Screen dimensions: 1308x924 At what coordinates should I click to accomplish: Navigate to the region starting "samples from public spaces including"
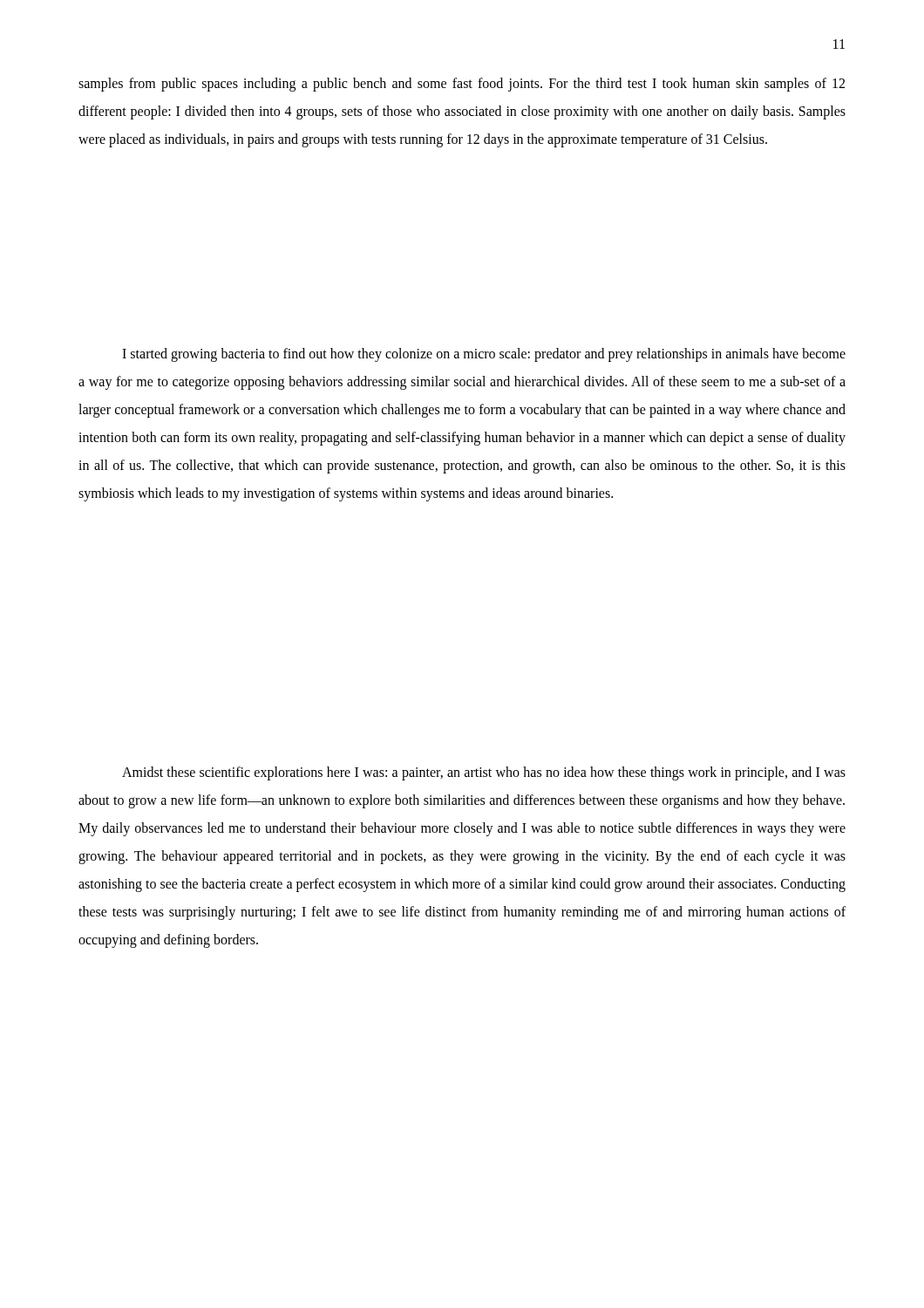click(x=462, y=111)
